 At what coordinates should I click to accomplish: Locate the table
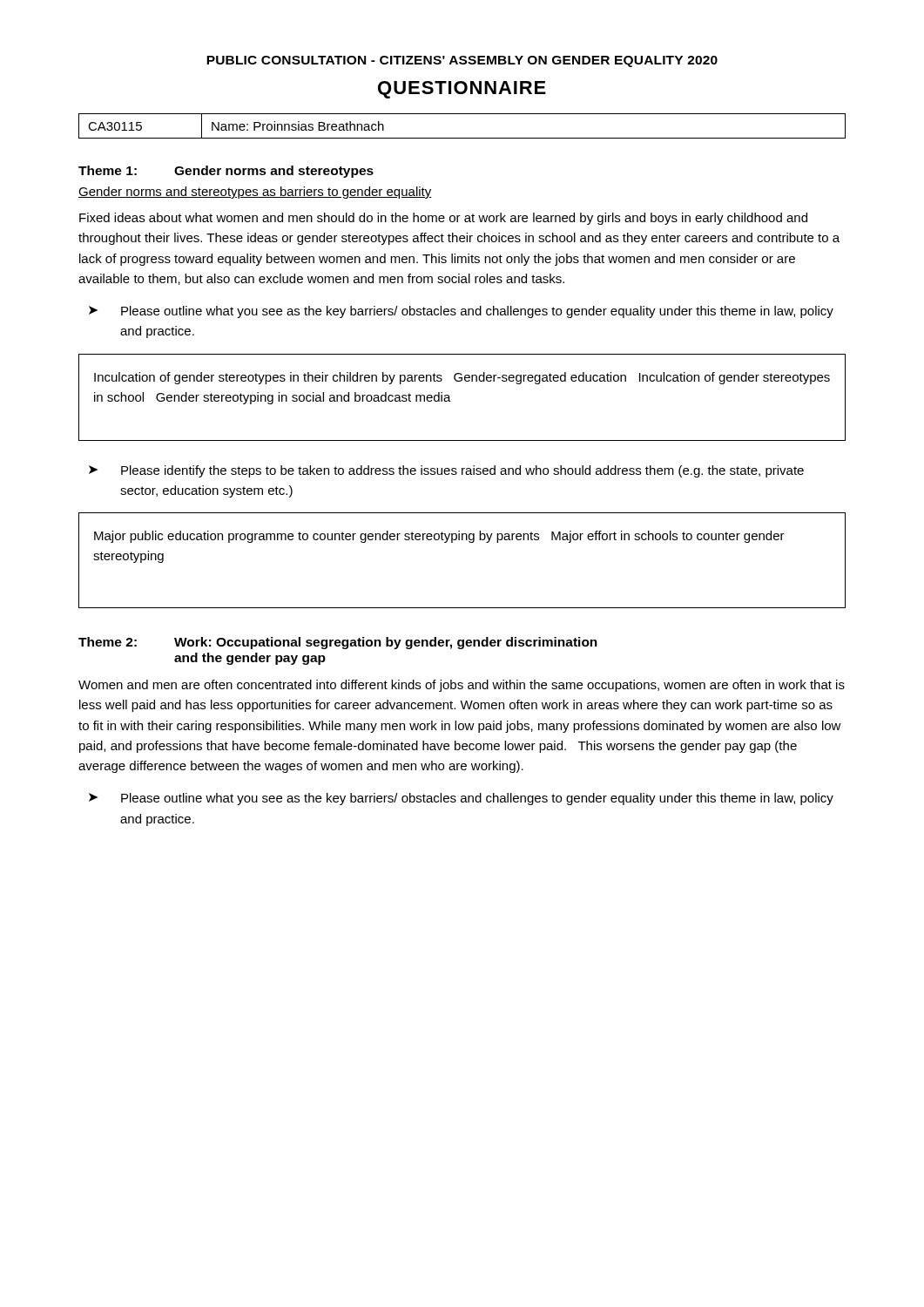pyautogui.click(x=462, y=126)
